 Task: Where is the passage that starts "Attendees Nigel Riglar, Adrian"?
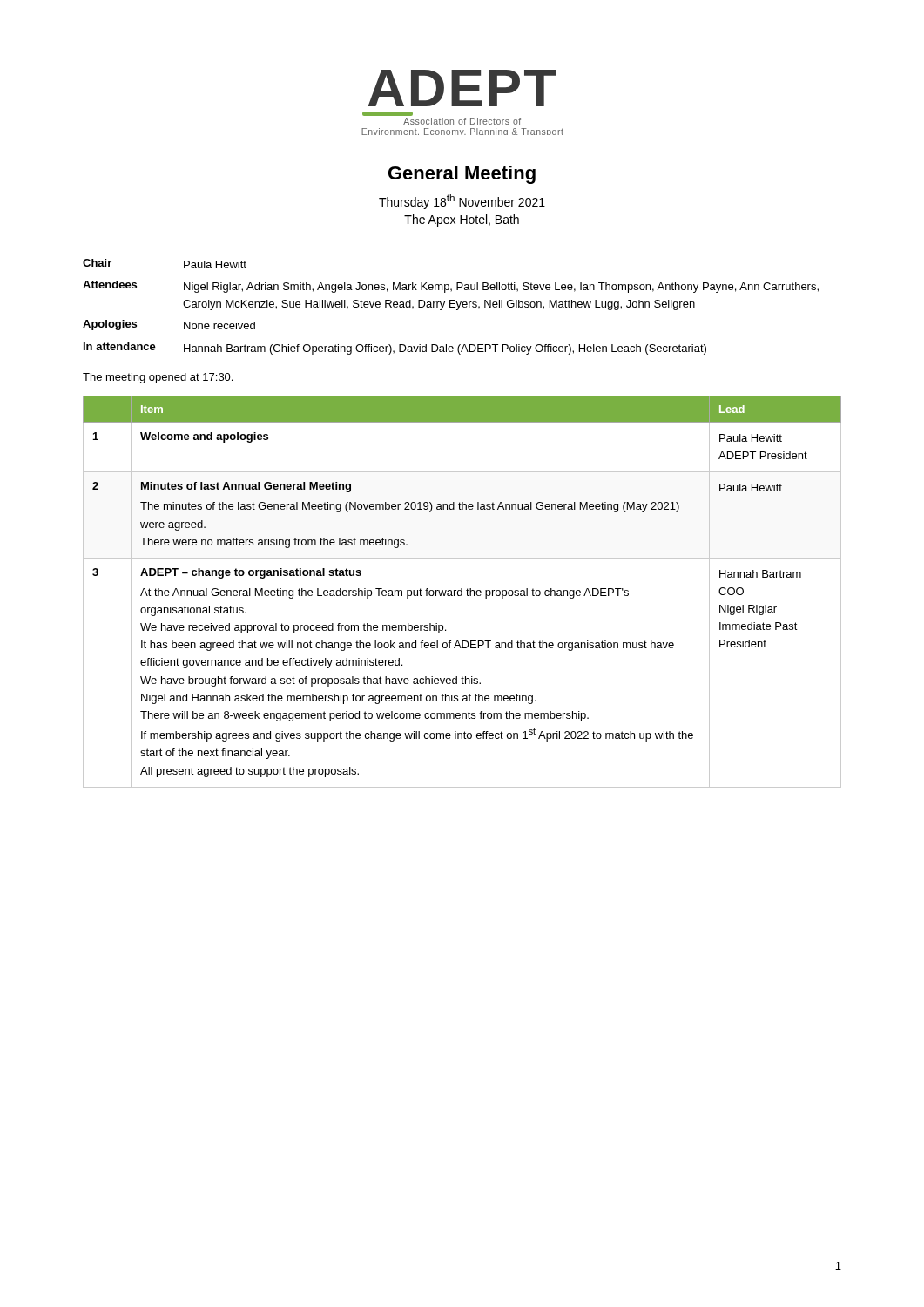(462, 295)
